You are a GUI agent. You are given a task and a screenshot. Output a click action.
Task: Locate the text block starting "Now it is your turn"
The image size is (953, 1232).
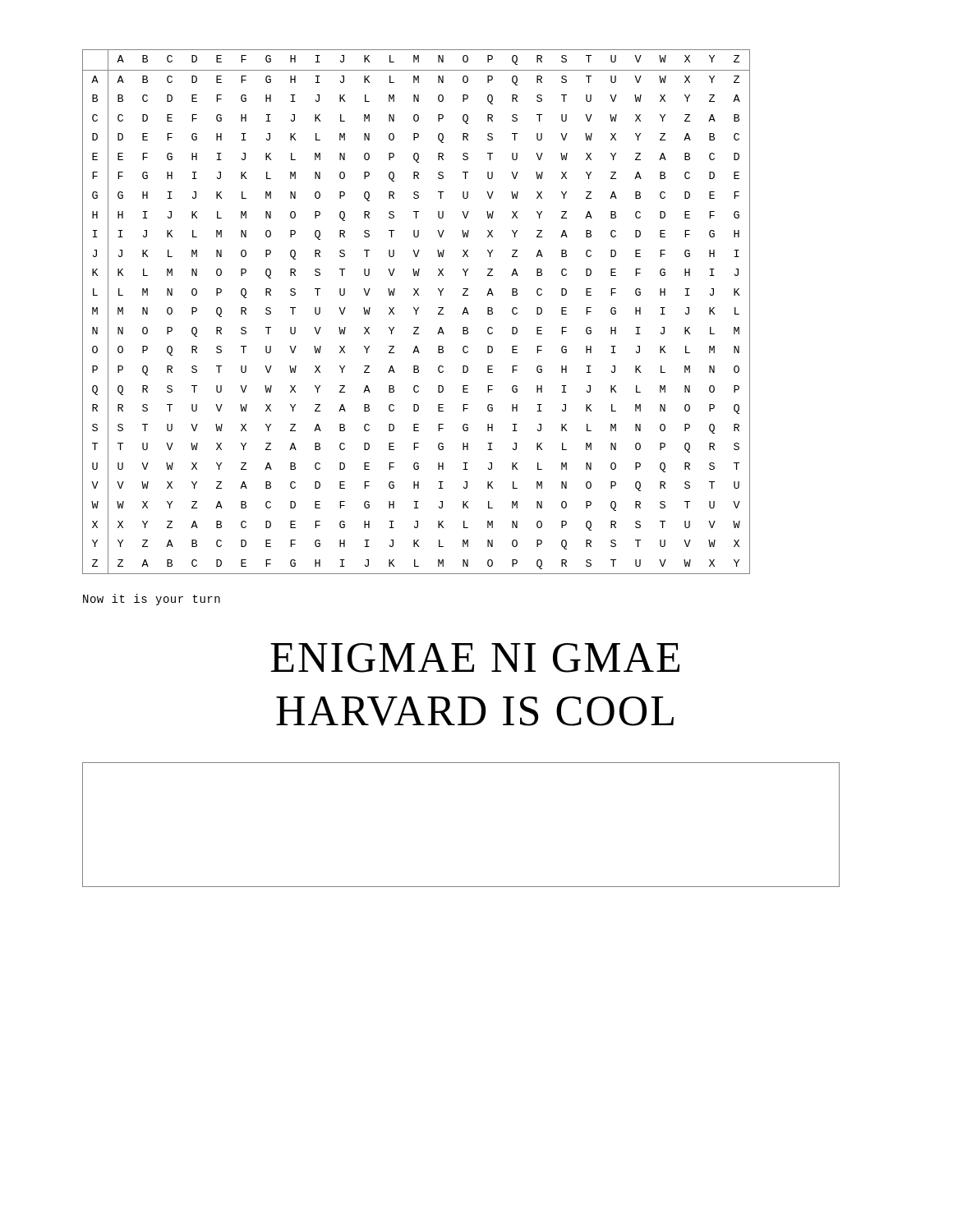pos(152,600)
